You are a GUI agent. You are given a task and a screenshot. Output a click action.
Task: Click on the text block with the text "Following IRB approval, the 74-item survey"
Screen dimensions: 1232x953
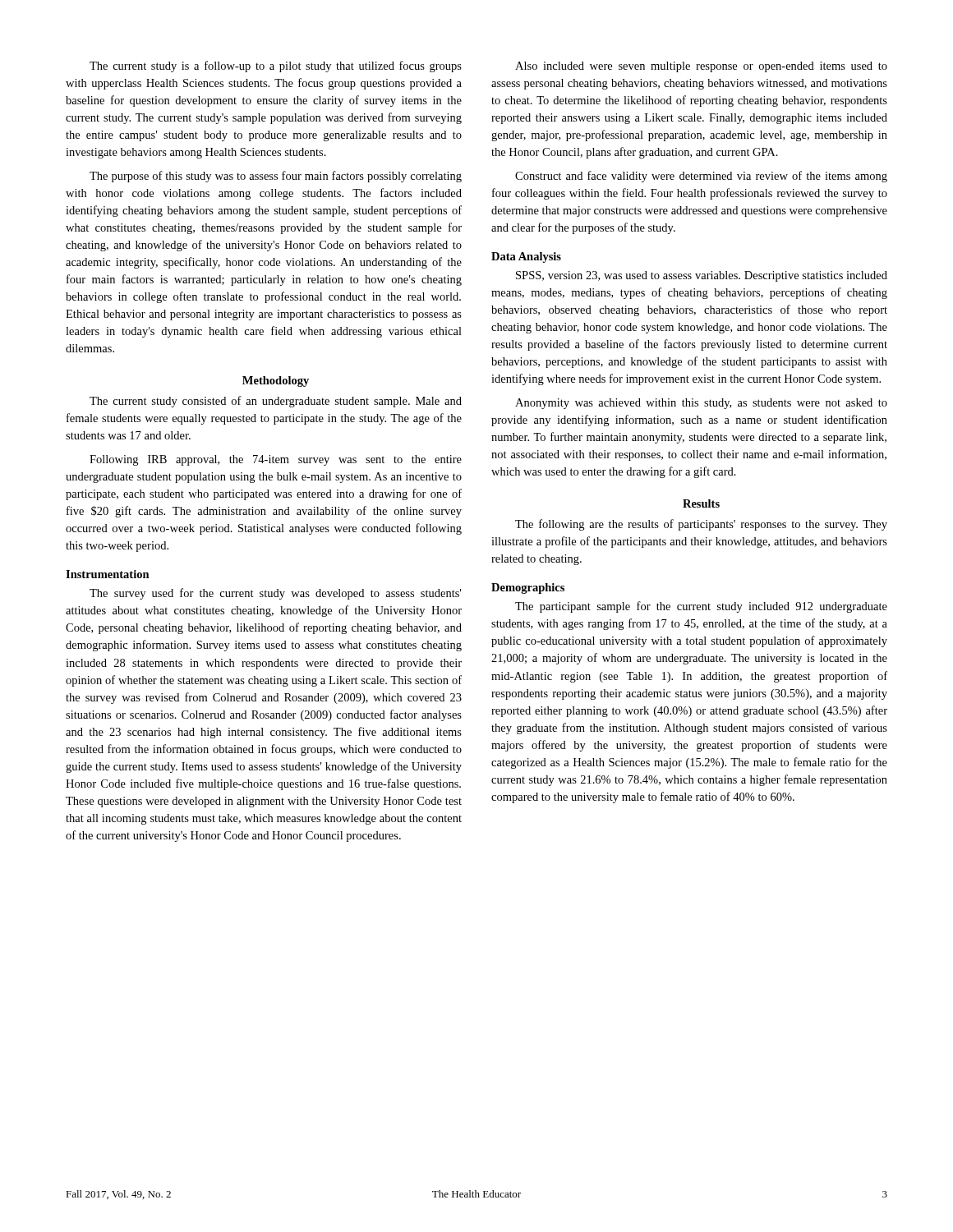tap(264, 503)
